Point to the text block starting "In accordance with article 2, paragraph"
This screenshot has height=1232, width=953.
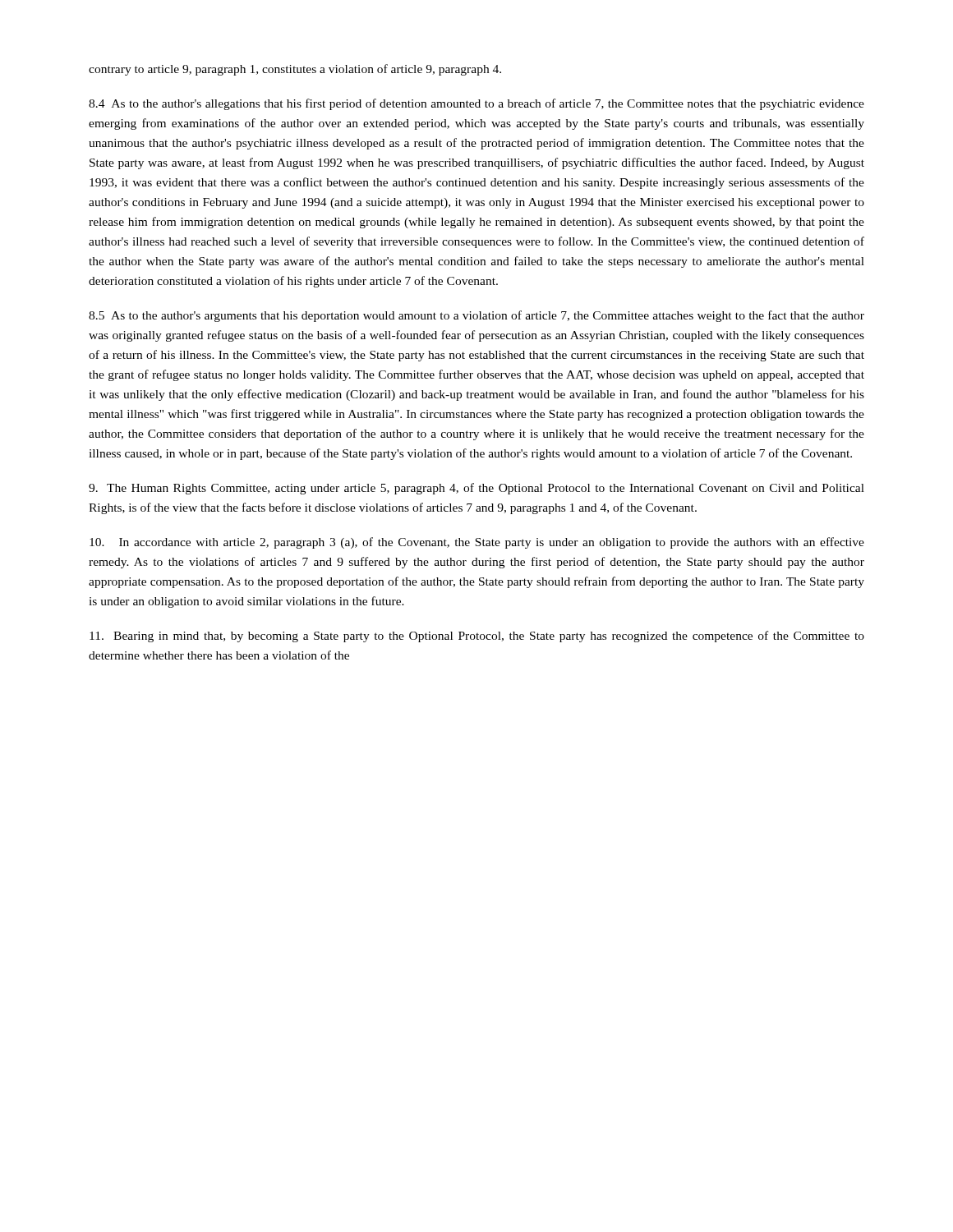pyautogui.click(x=476, y=572)
